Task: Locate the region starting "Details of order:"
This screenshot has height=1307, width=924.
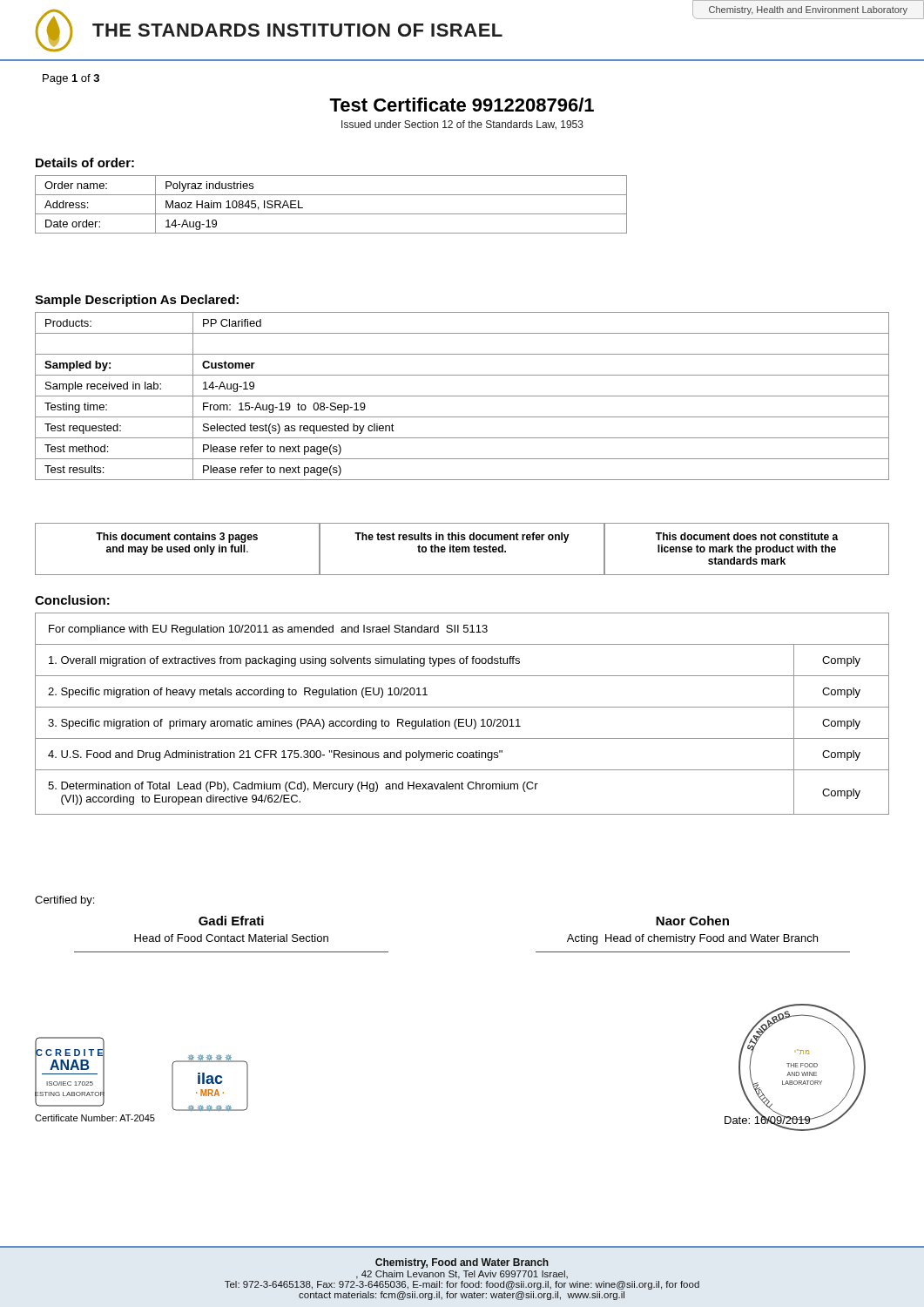Action: [85, 163]
